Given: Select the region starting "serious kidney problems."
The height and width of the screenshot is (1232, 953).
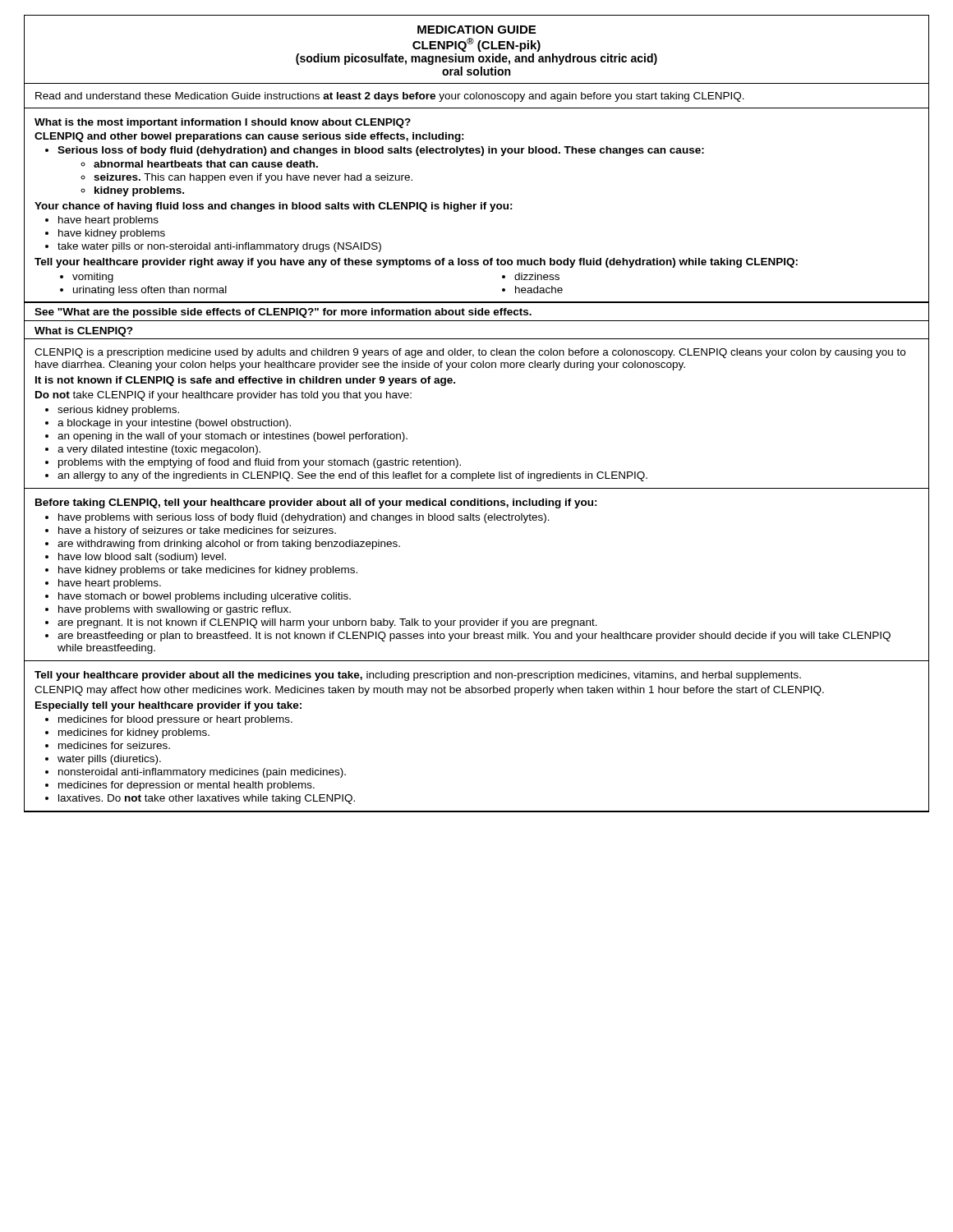Looking at the screenshot, I should (119, 409).
